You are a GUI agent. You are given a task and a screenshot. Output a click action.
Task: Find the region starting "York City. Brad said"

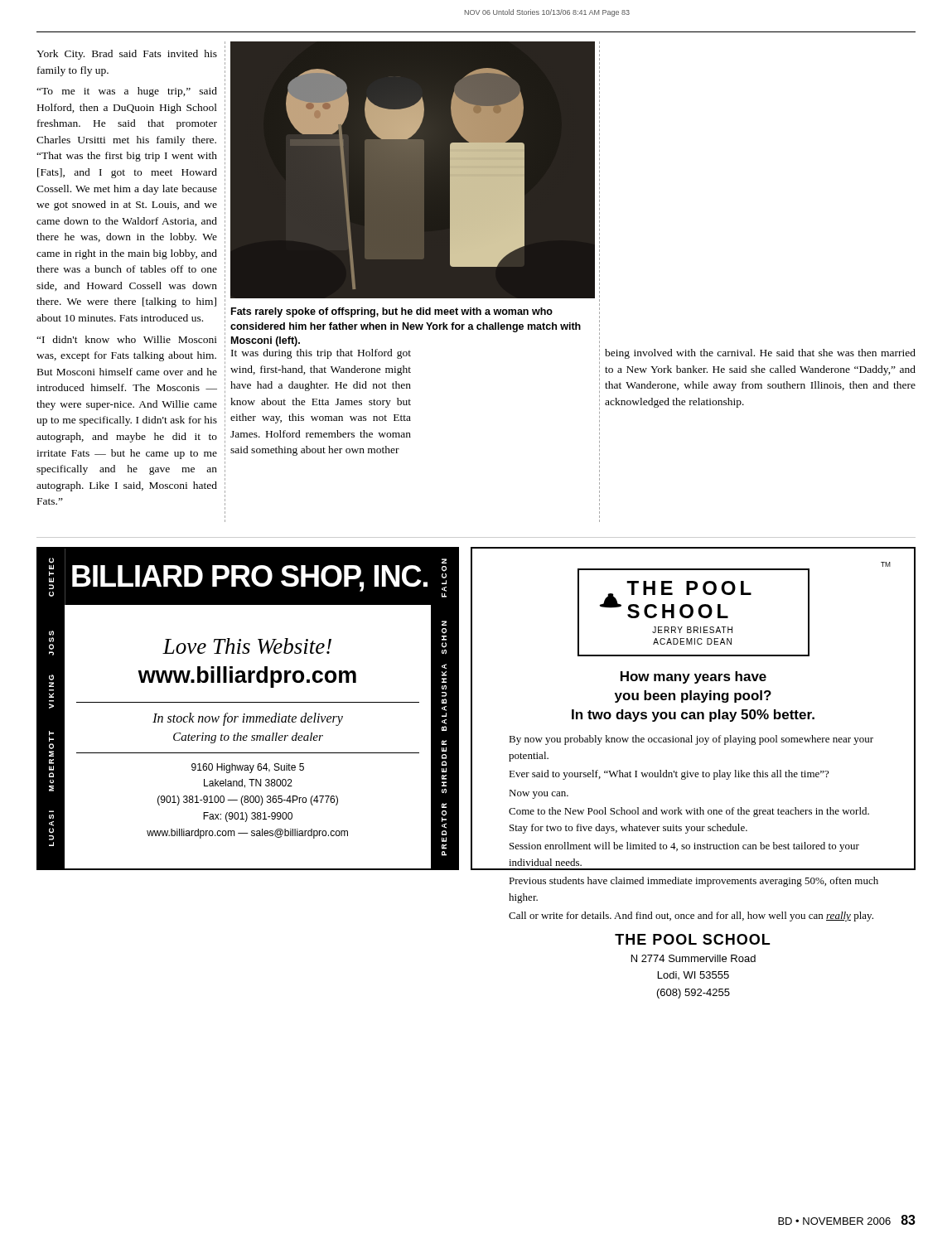tap(127, 277)
